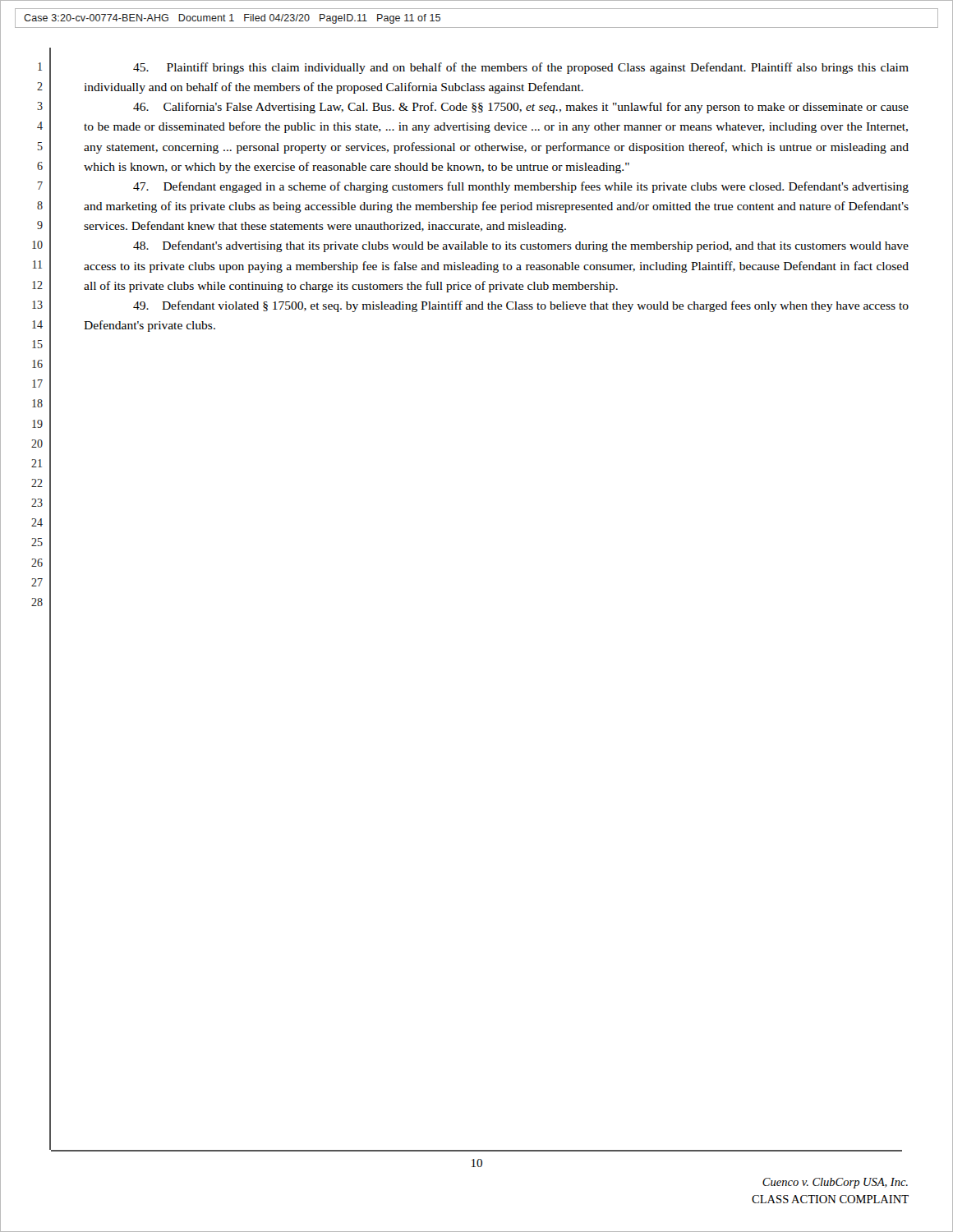The height and width of the screenshot is (1232, 953).
Task: Where is the passage that starts "Defendant engaged in a scheme of charging"?
Action: click(x=496, y=206)
